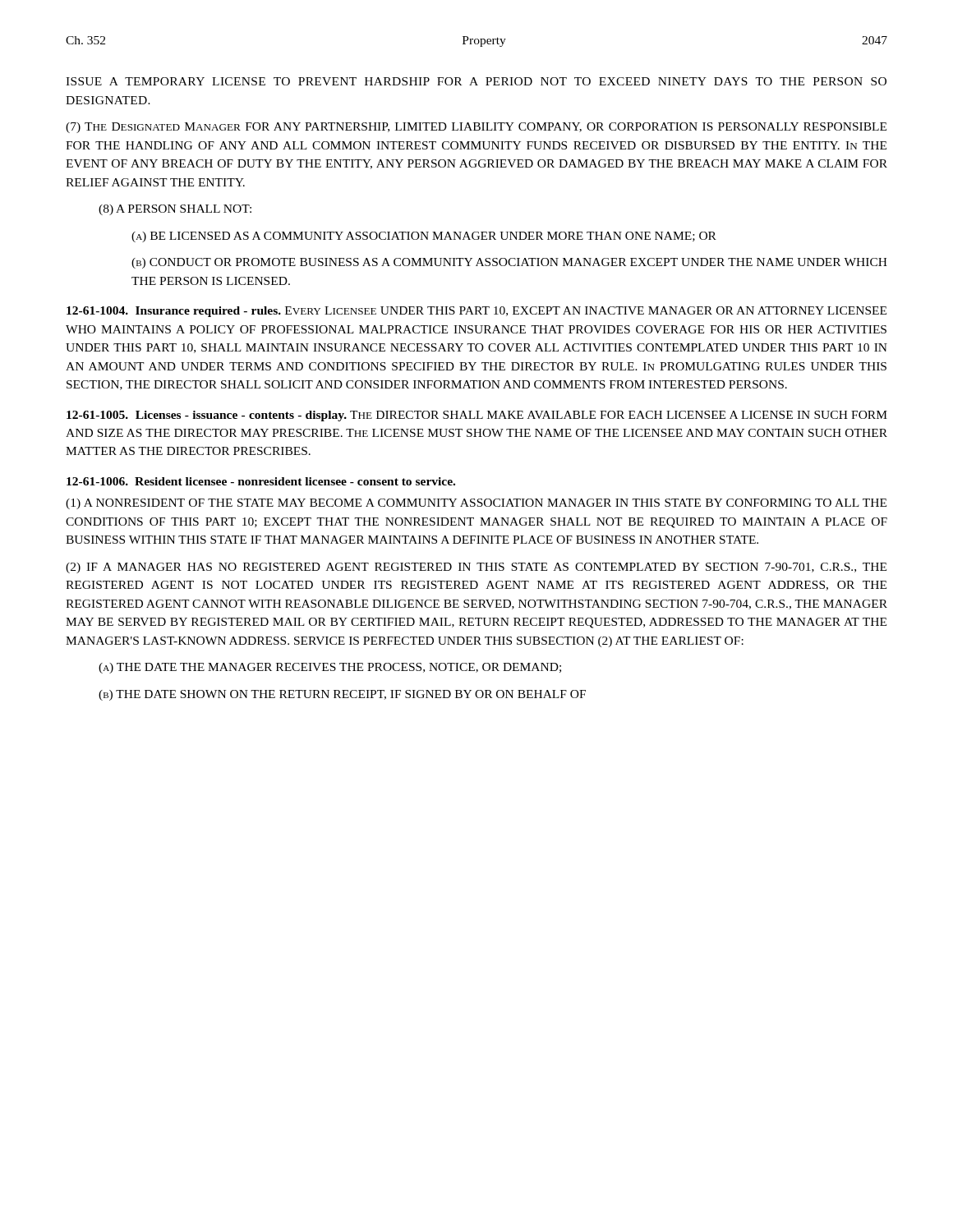The height and width of the screenshot is (1232, 953).
Task: Select the region starting "(b) THE DATE SHOWN ON THE RETURN"
Action: [x=493, y=694]
